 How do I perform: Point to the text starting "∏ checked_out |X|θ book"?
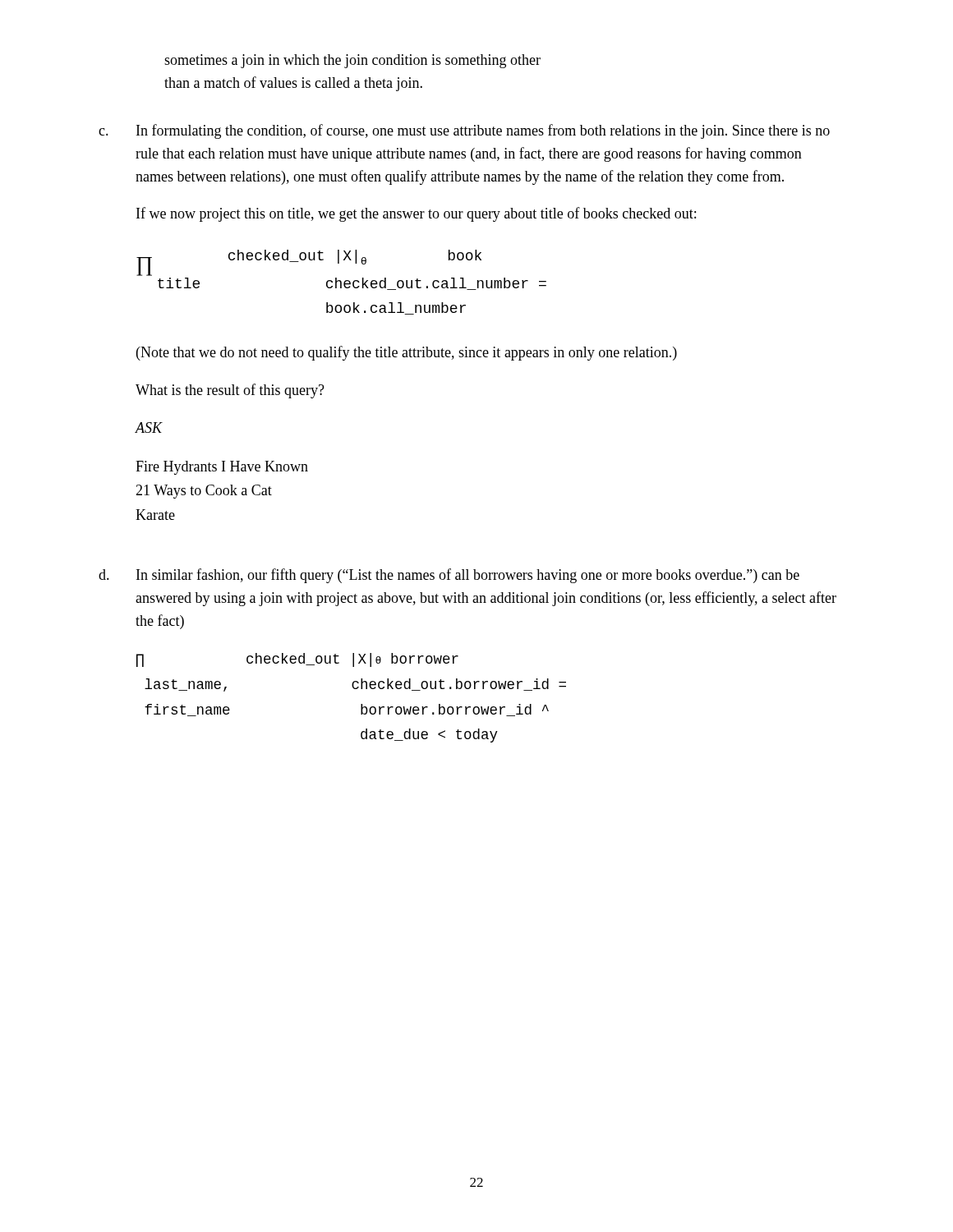pos(341,283)
